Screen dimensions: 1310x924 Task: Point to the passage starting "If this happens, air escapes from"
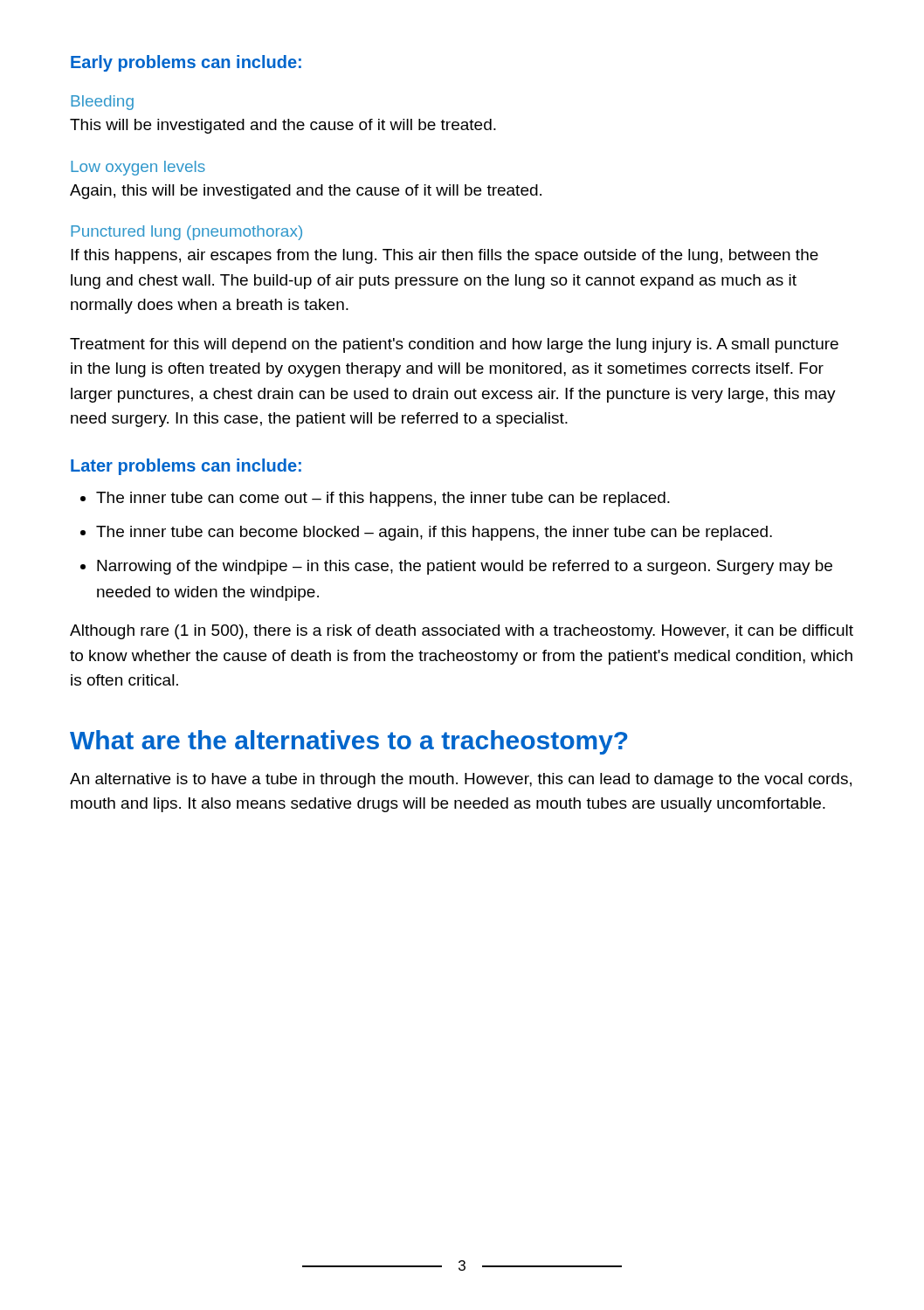pyautogui.click(x=444, y=279)
